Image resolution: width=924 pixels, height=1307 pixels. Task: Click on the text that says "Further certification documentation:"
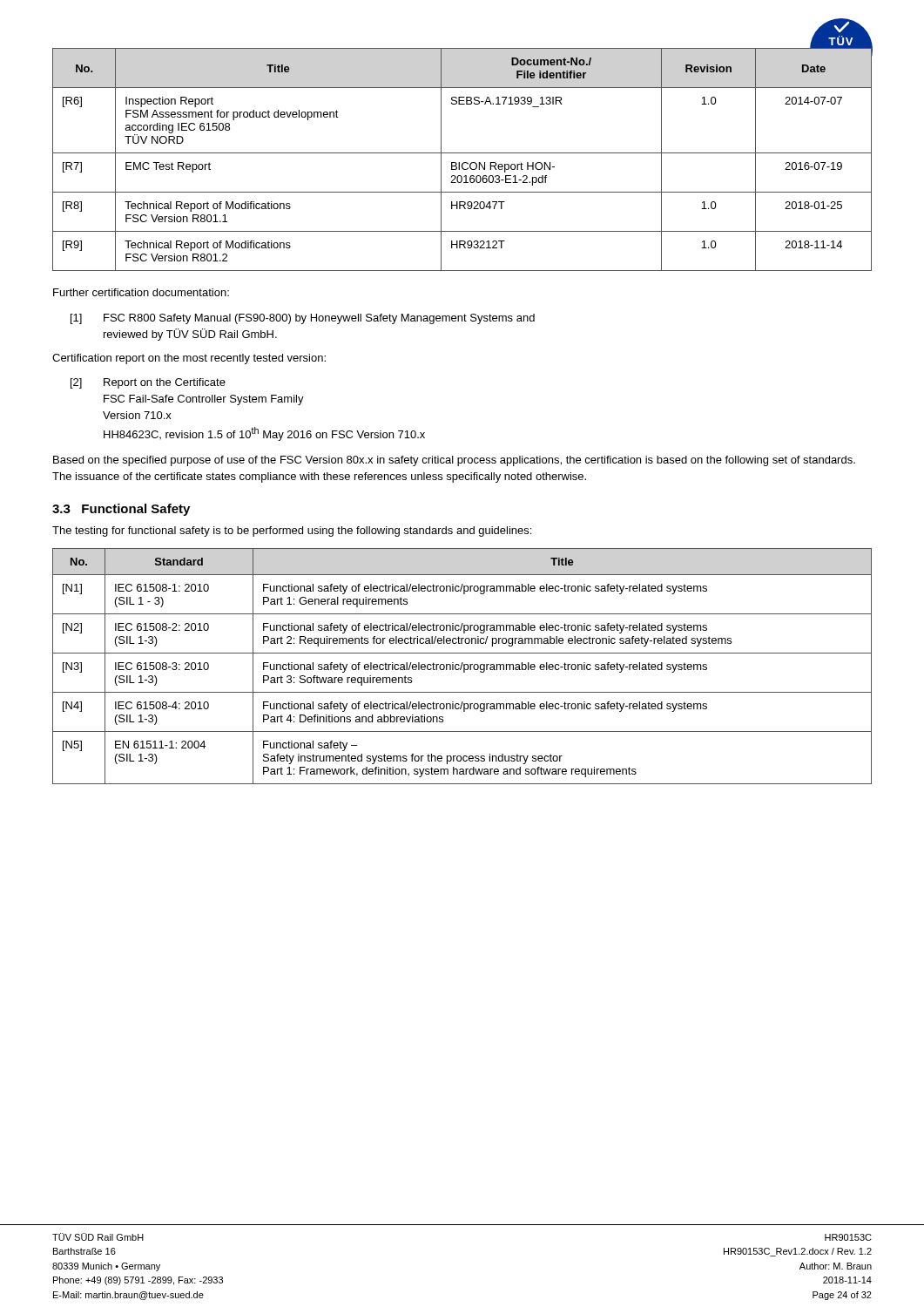point(141,292)
